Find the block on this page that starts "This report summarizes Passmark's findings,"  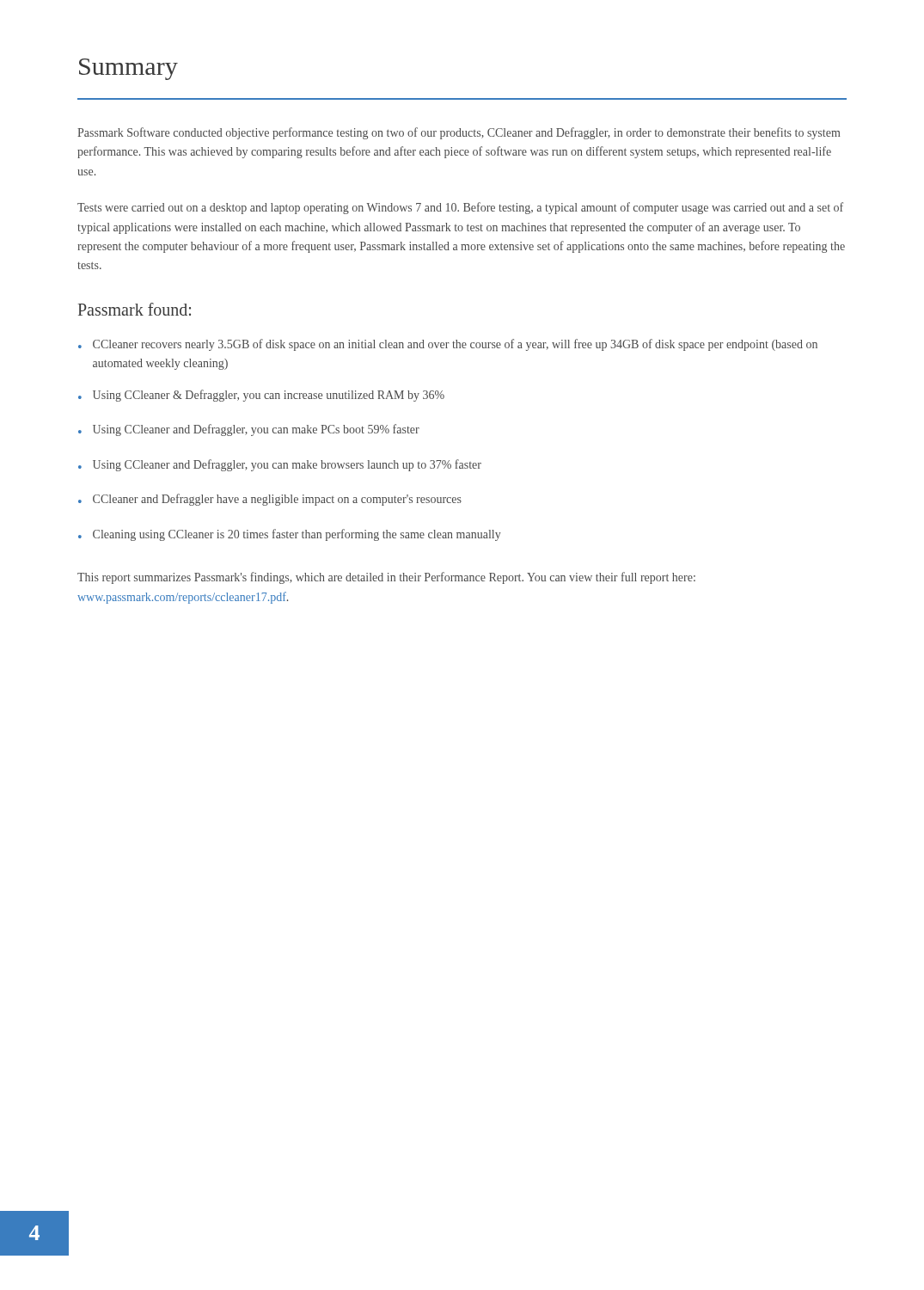point(387,588)
